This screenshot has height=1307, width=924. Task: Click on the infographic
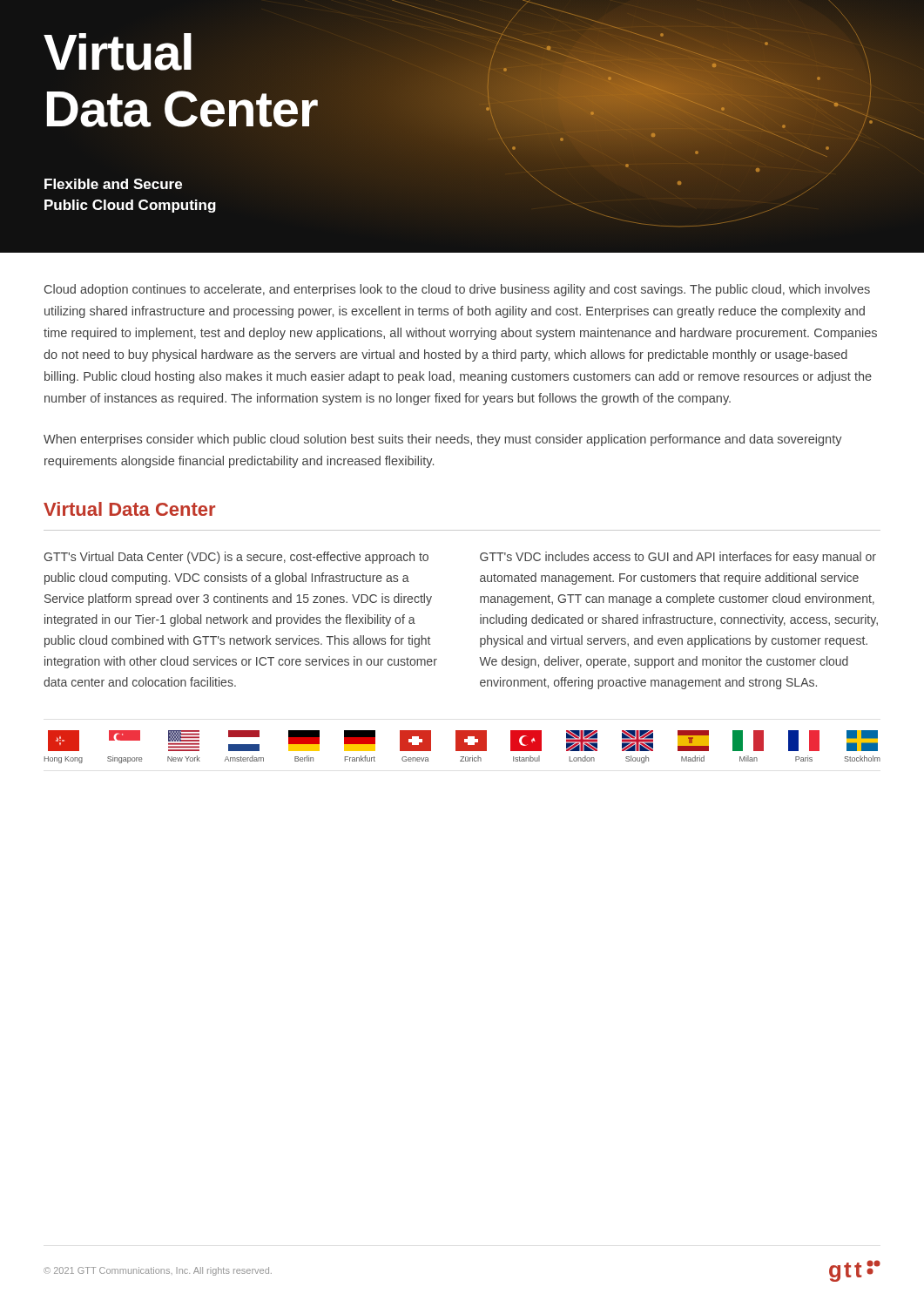coord(462,745)
